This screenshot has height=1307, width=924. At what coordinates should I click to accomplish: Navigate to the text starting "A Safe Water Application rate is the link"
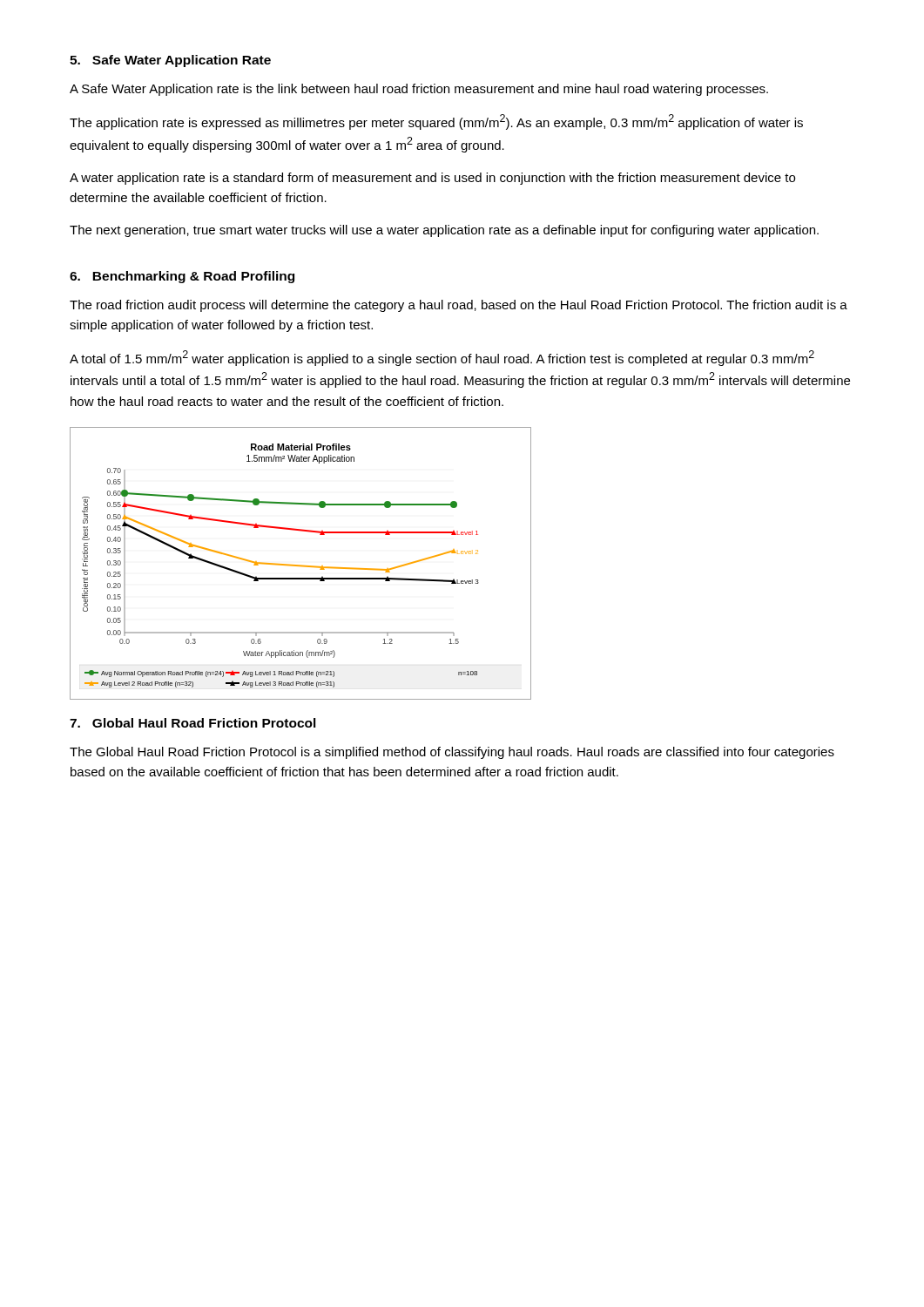click(419, 88)
